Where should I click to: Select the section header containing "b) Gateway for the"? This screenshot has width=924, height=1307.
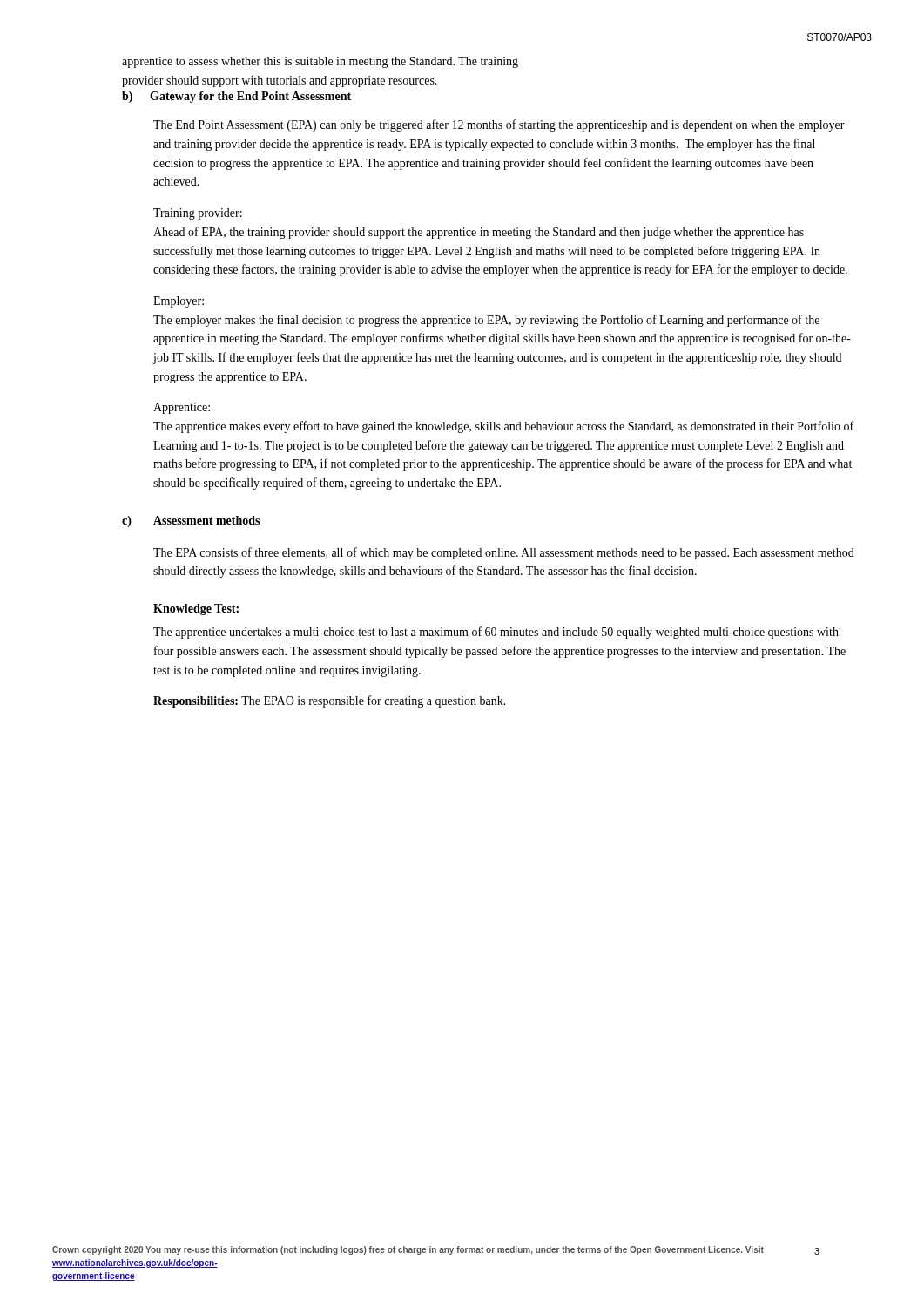point(237,97)
